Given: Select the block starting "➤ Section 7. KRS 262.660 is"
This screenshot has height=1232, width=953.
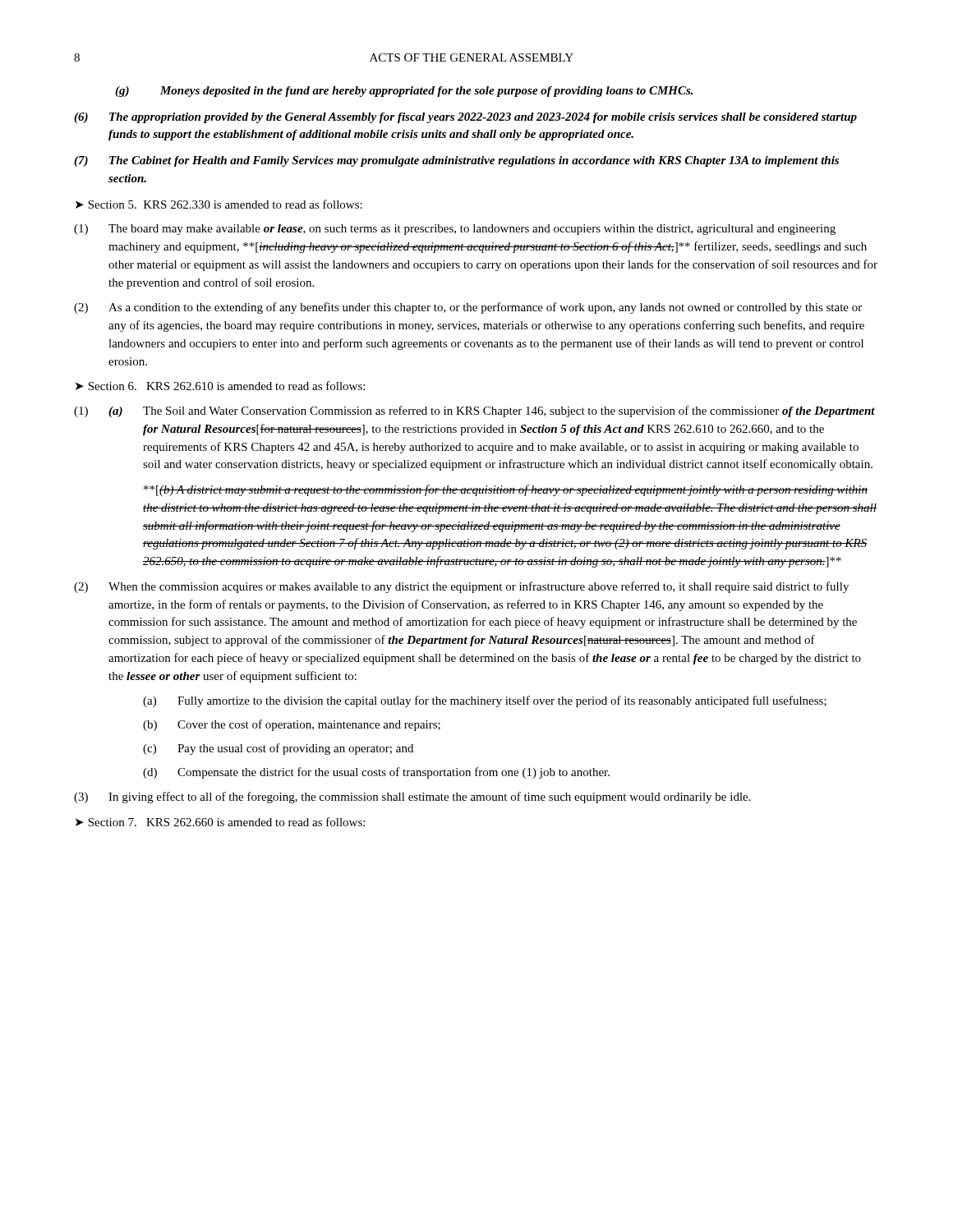Looking at the screenshot, I should 220,822.
